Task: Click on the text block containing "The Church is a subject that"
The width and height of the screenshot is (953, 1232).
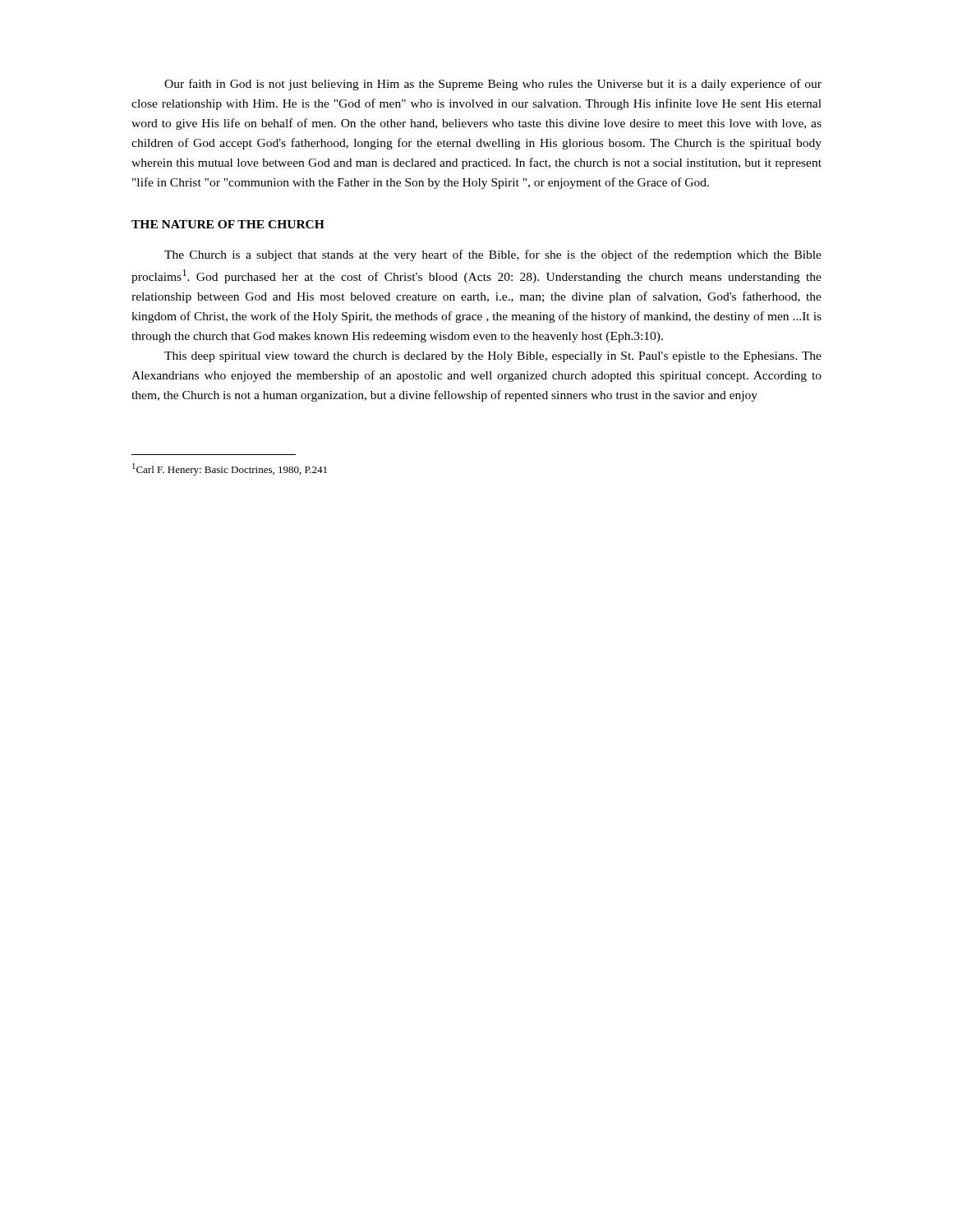Action: [476, 295]
